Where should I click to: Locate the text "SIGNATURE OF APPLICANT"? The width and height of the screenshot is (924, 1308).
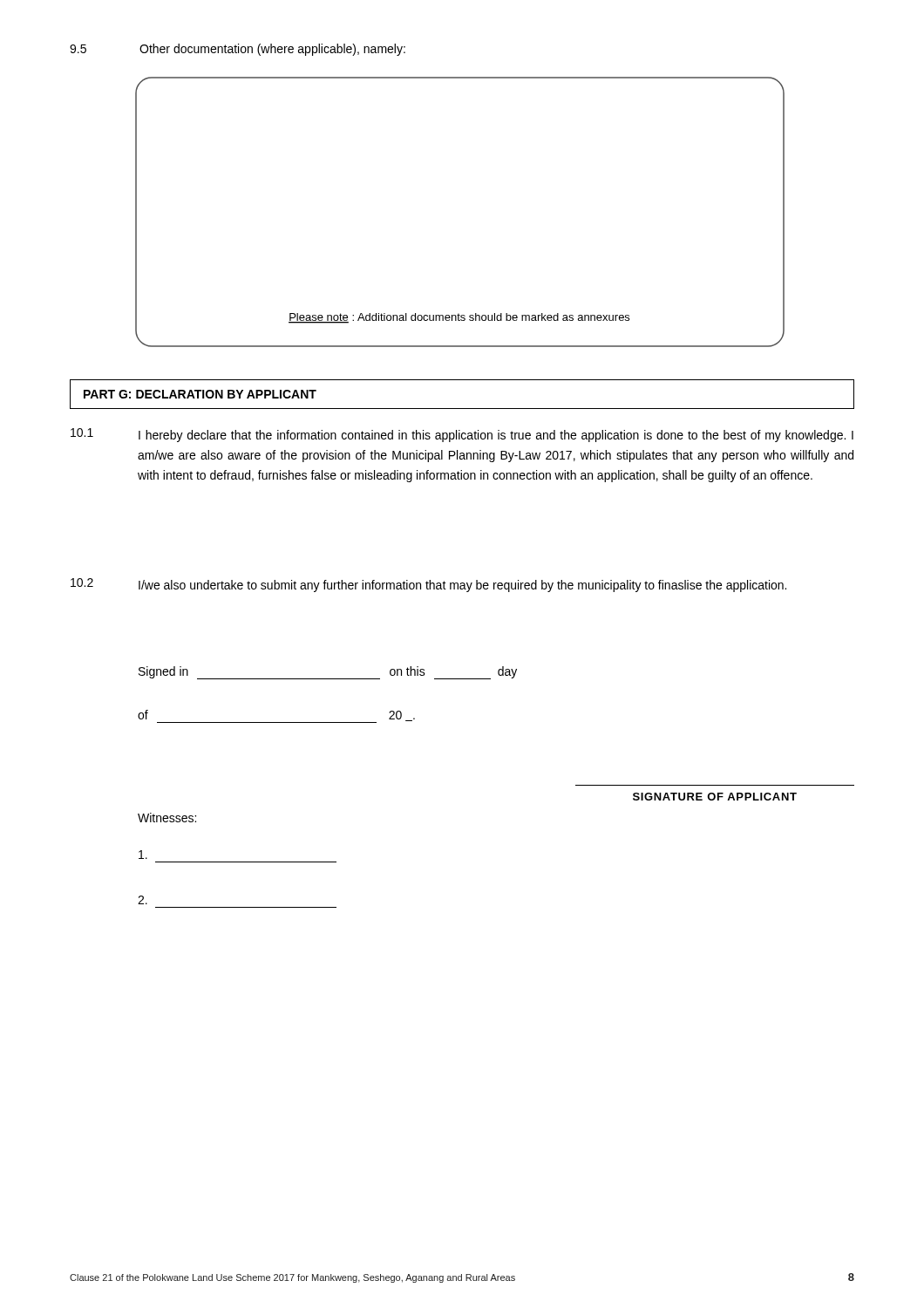[x=715, y=794]
